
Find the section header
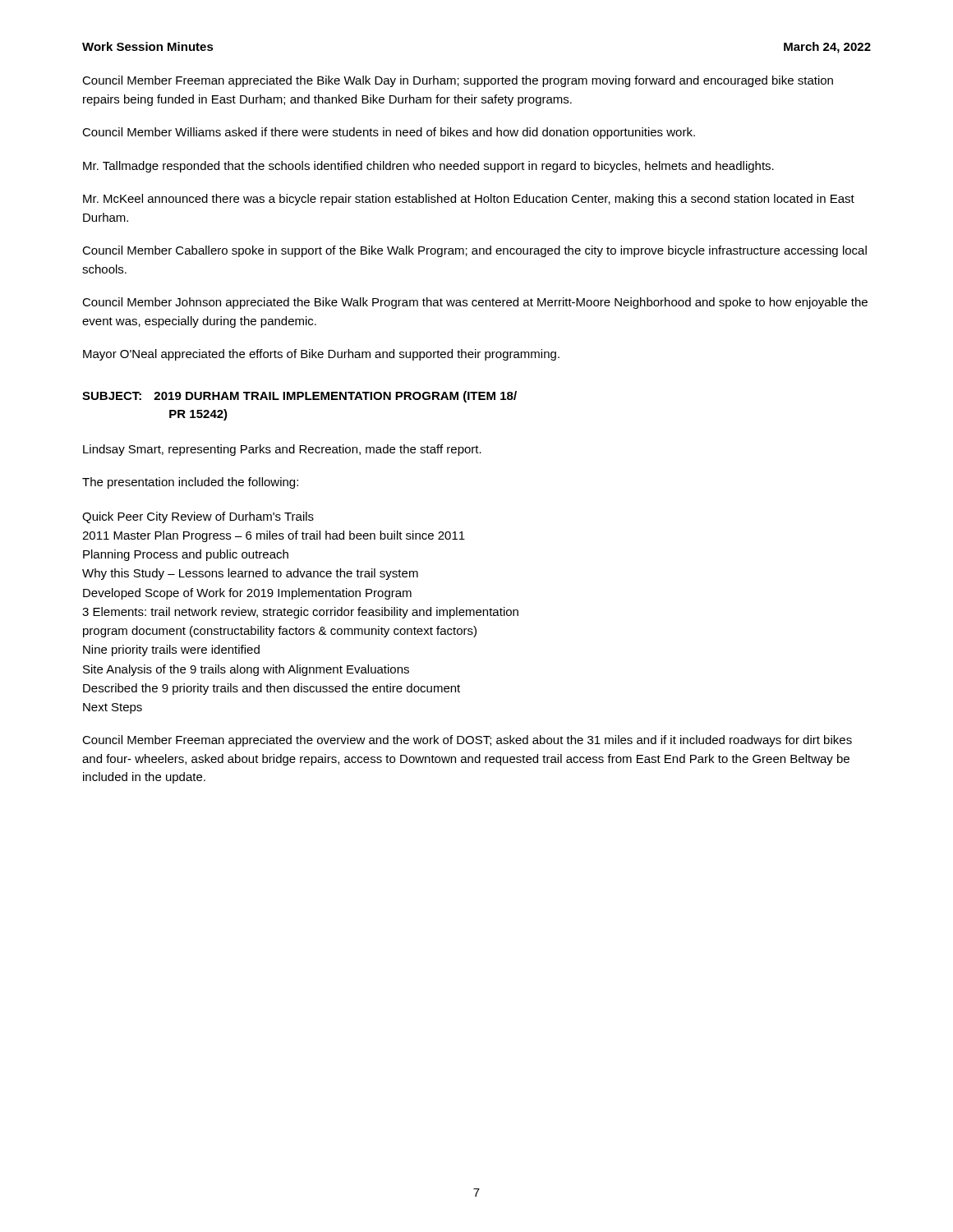476,405
